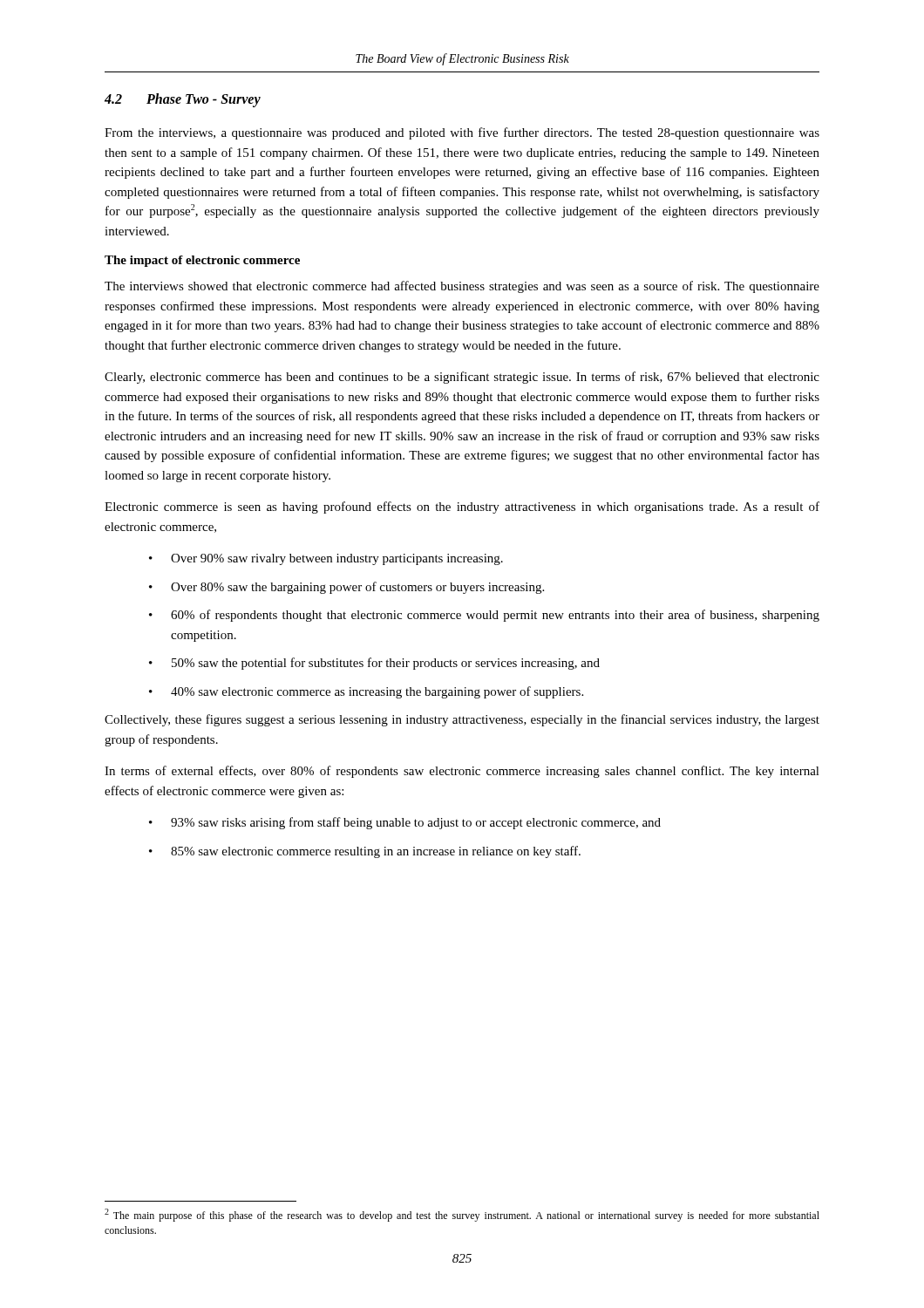Locate the block of text that opens with "Collectively, these figures suggest a"
The height and width of the screenshot is (1308, 924).
click(x=462, y=729)
